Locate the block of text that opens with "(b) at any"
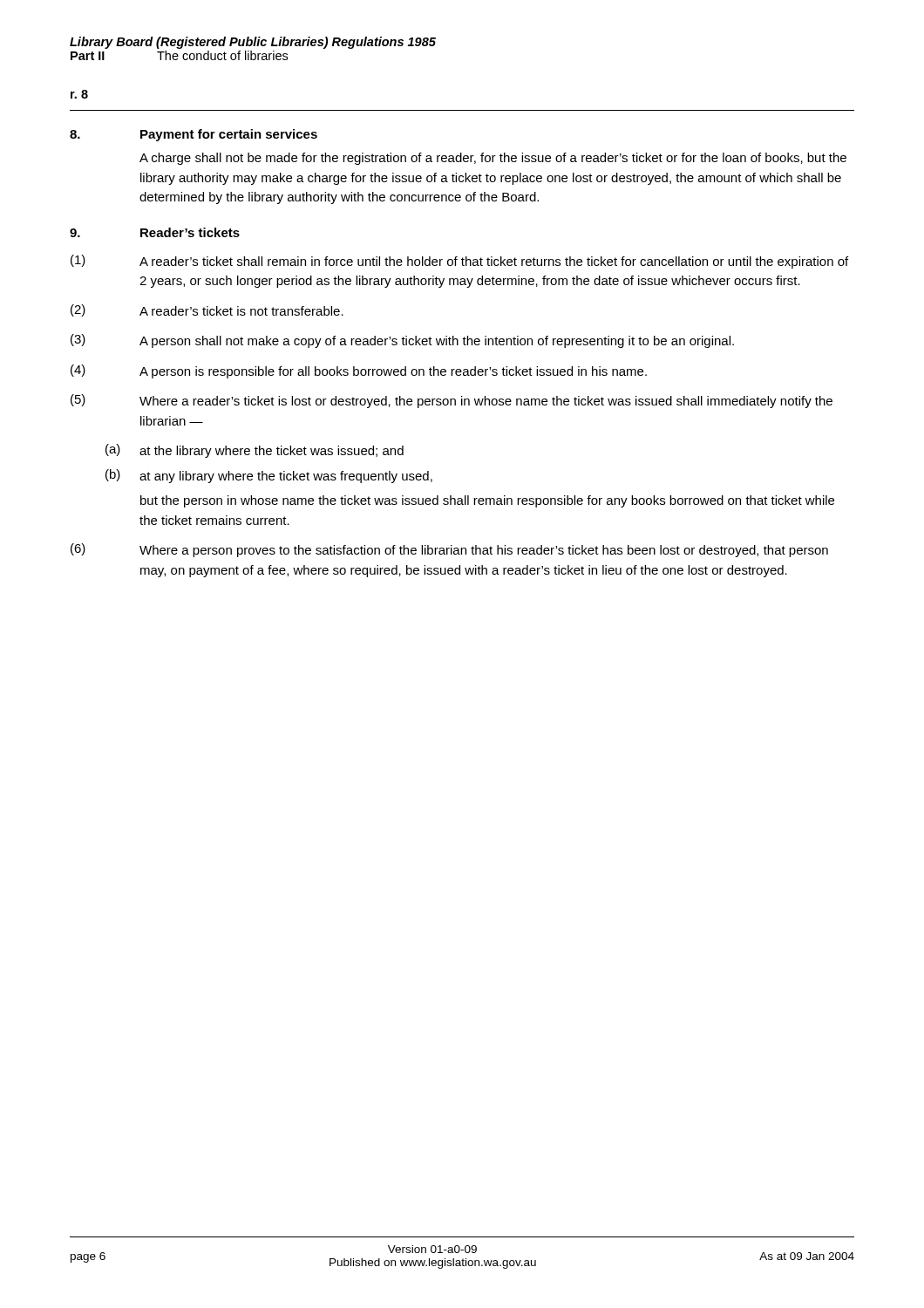The image size is (924, 1308). coord(269,476)
